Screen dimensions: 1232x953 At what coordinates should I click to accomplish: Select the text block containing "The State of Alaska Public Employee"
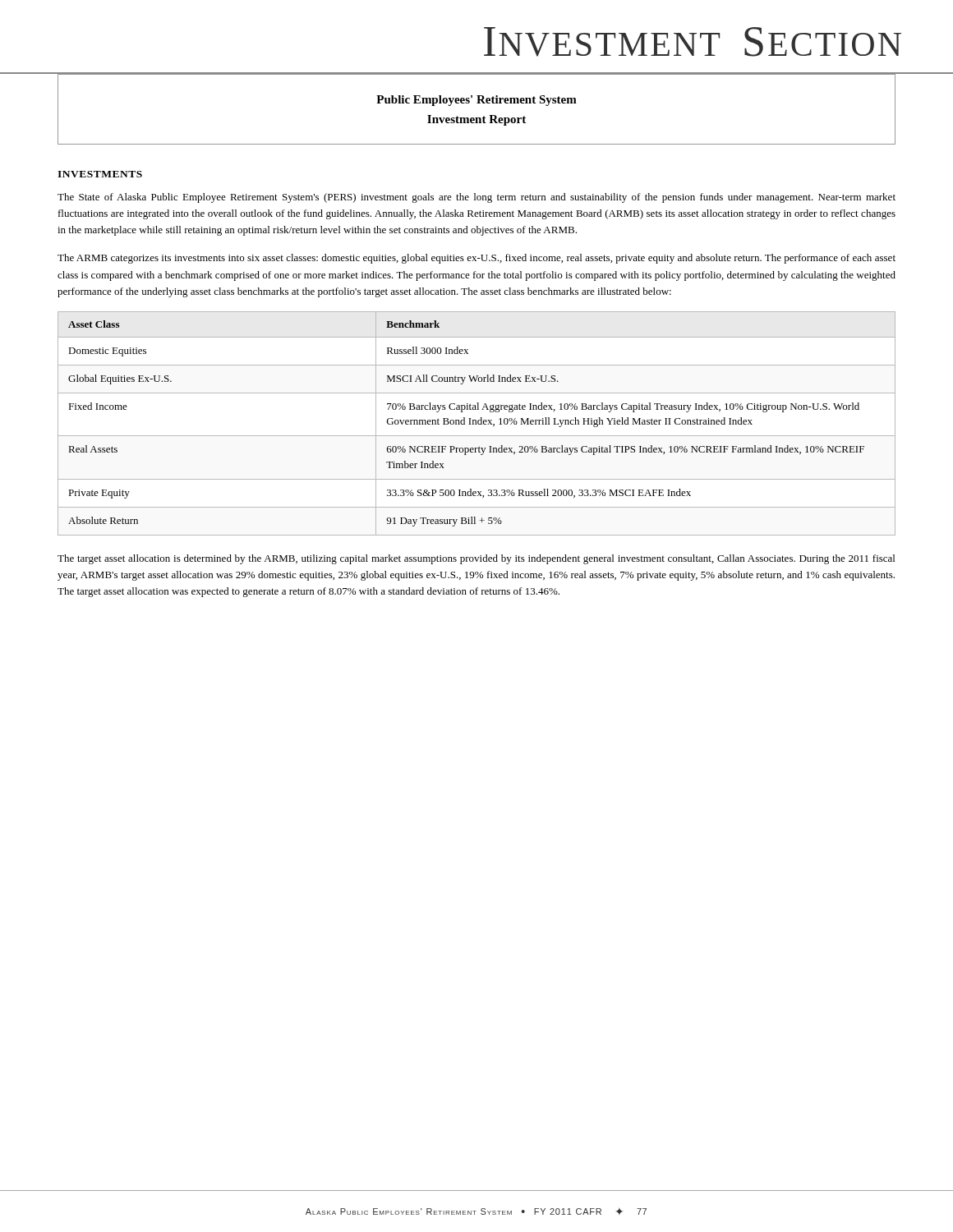pos(476,213)
